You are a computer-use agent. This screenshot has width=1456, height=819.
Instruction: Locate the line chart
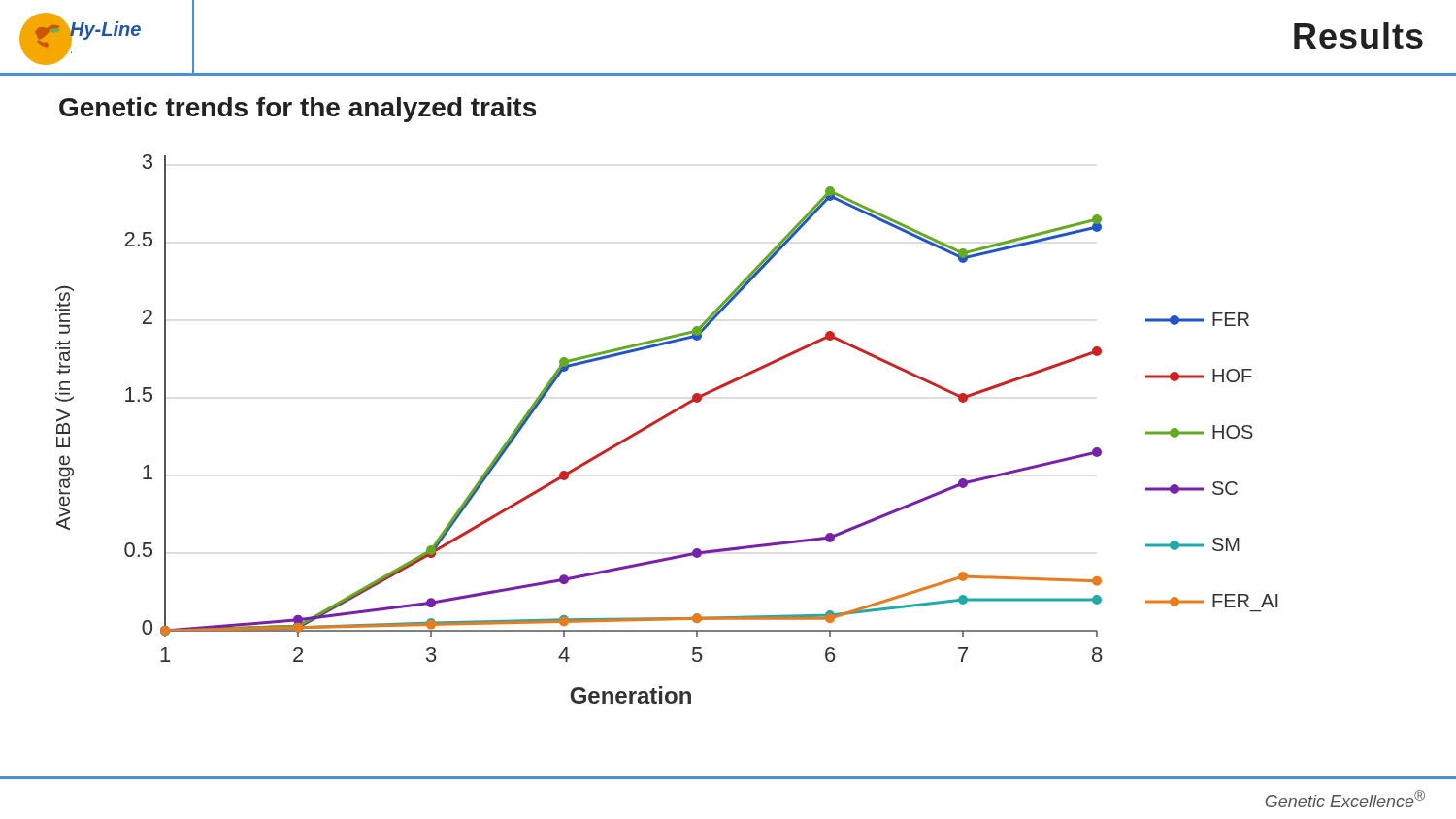[x=728, y=437]
